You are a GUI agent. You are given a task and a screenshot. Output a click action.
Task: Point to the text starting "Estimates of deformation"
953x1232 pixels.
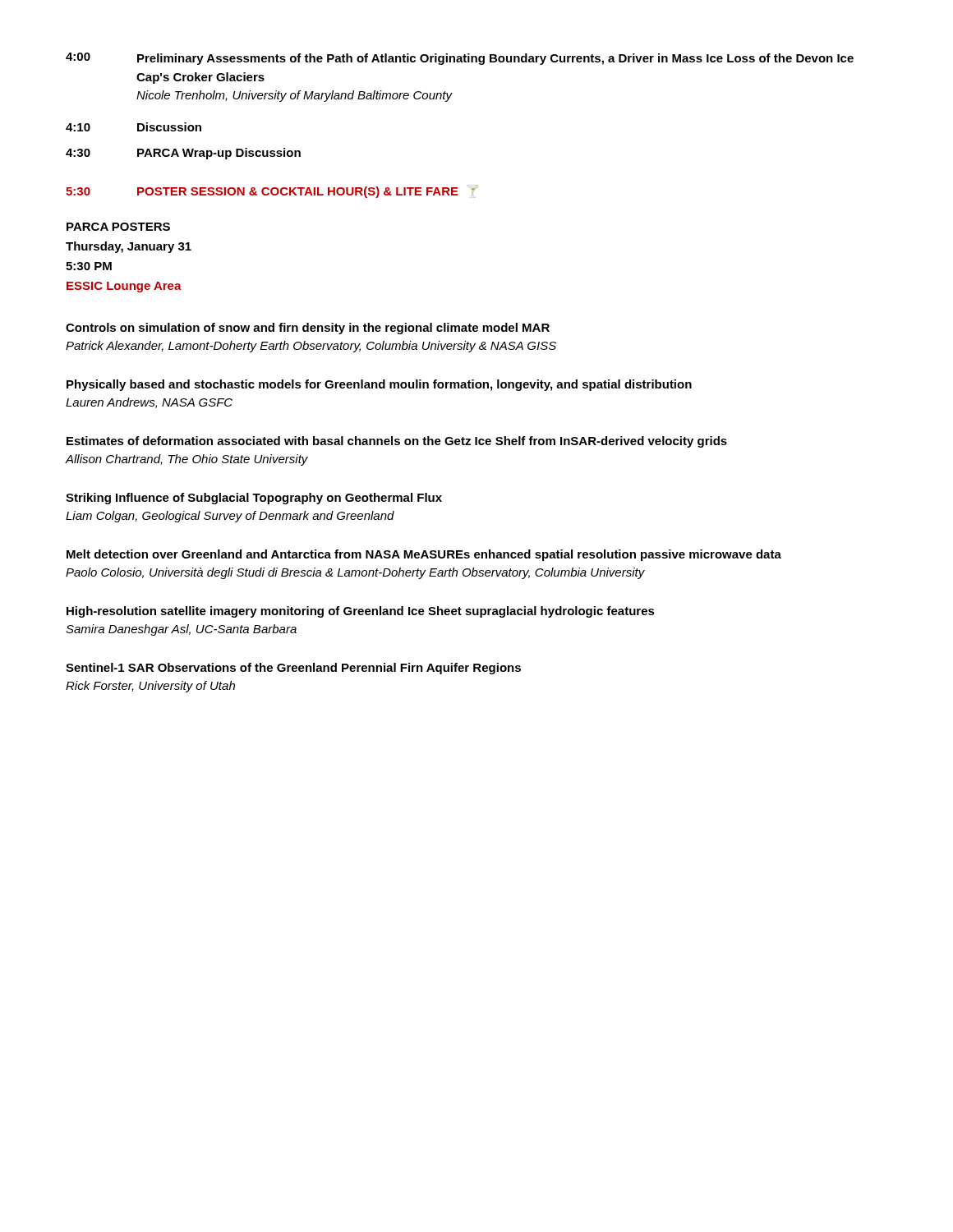click(x=476, y=450)
